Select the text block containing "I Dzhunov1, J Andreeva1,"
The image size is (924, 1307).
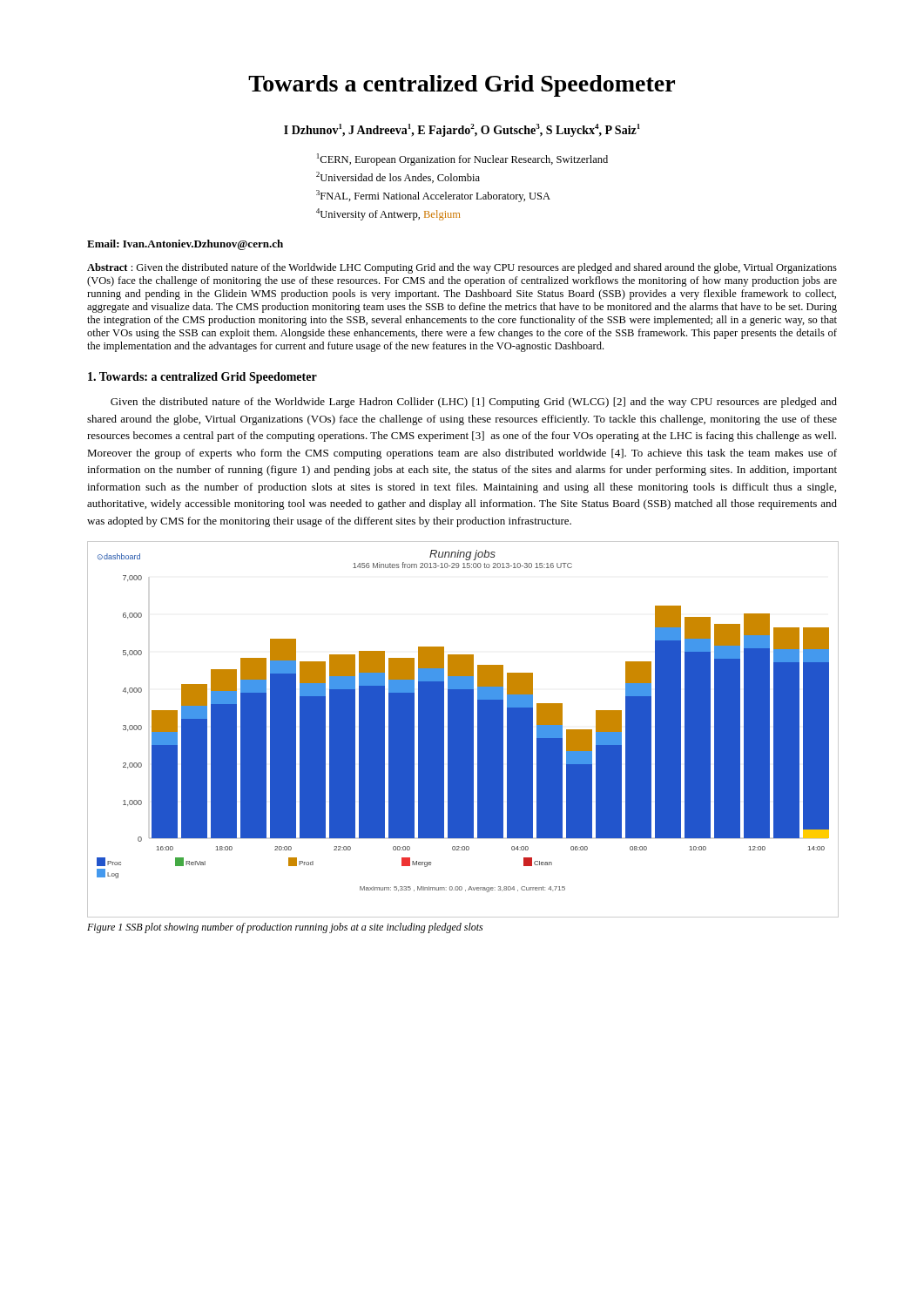pos(462,129)
